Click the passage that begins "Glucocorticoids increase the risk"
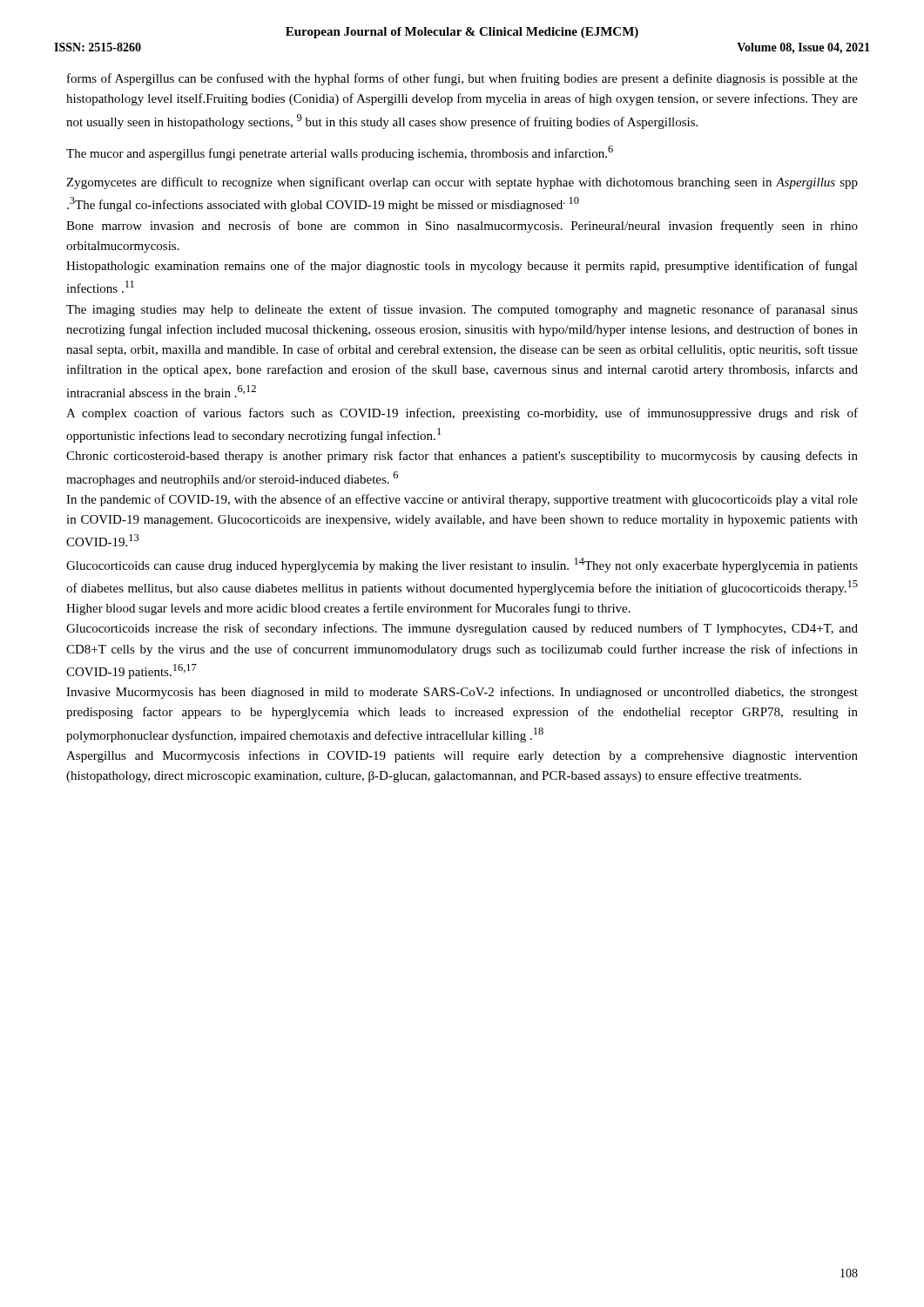This screenshot has height=1307, width=924. coord(462,651)
